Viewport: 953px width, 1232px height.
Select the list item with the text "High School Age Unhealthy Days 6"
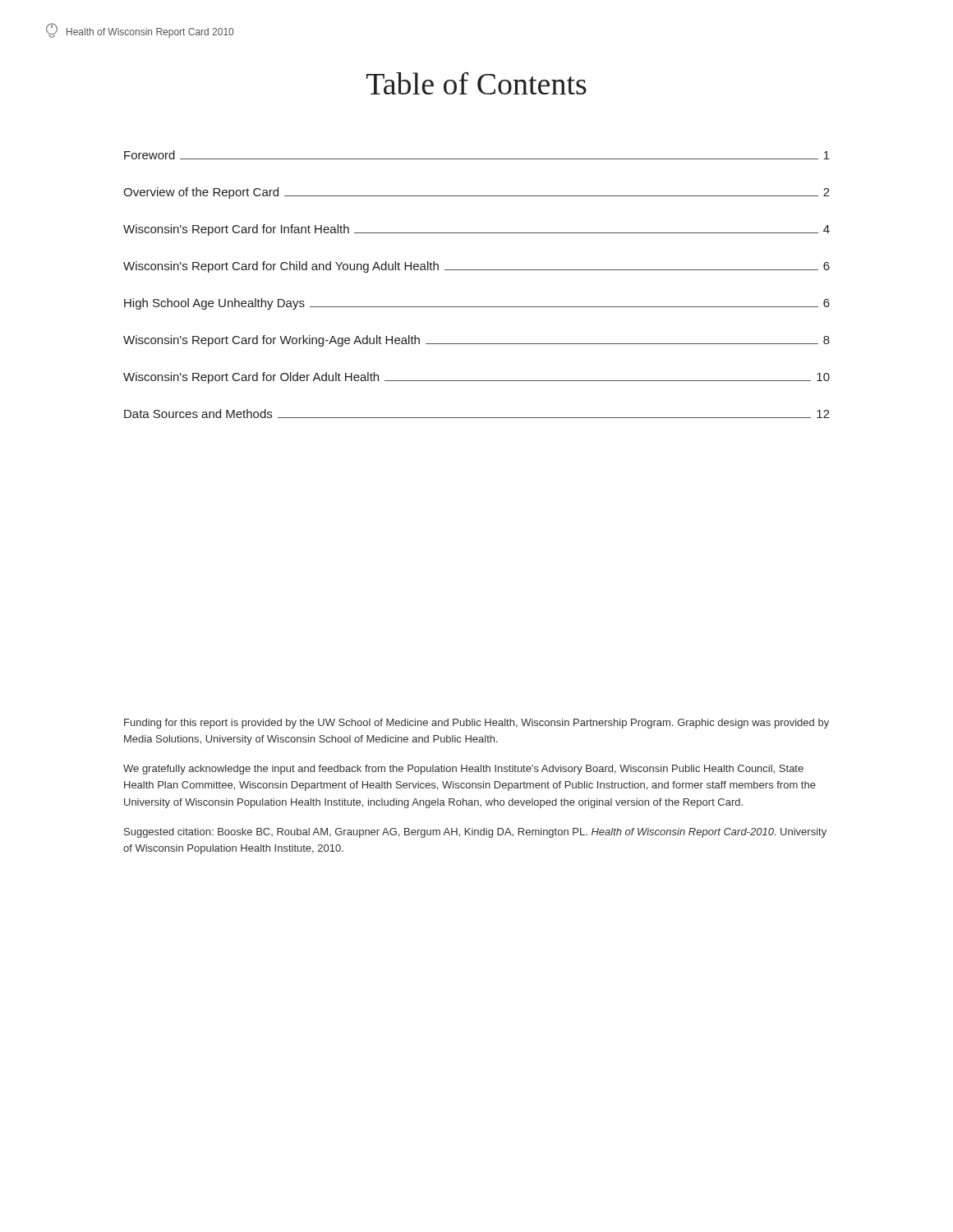tap(476, 303)
